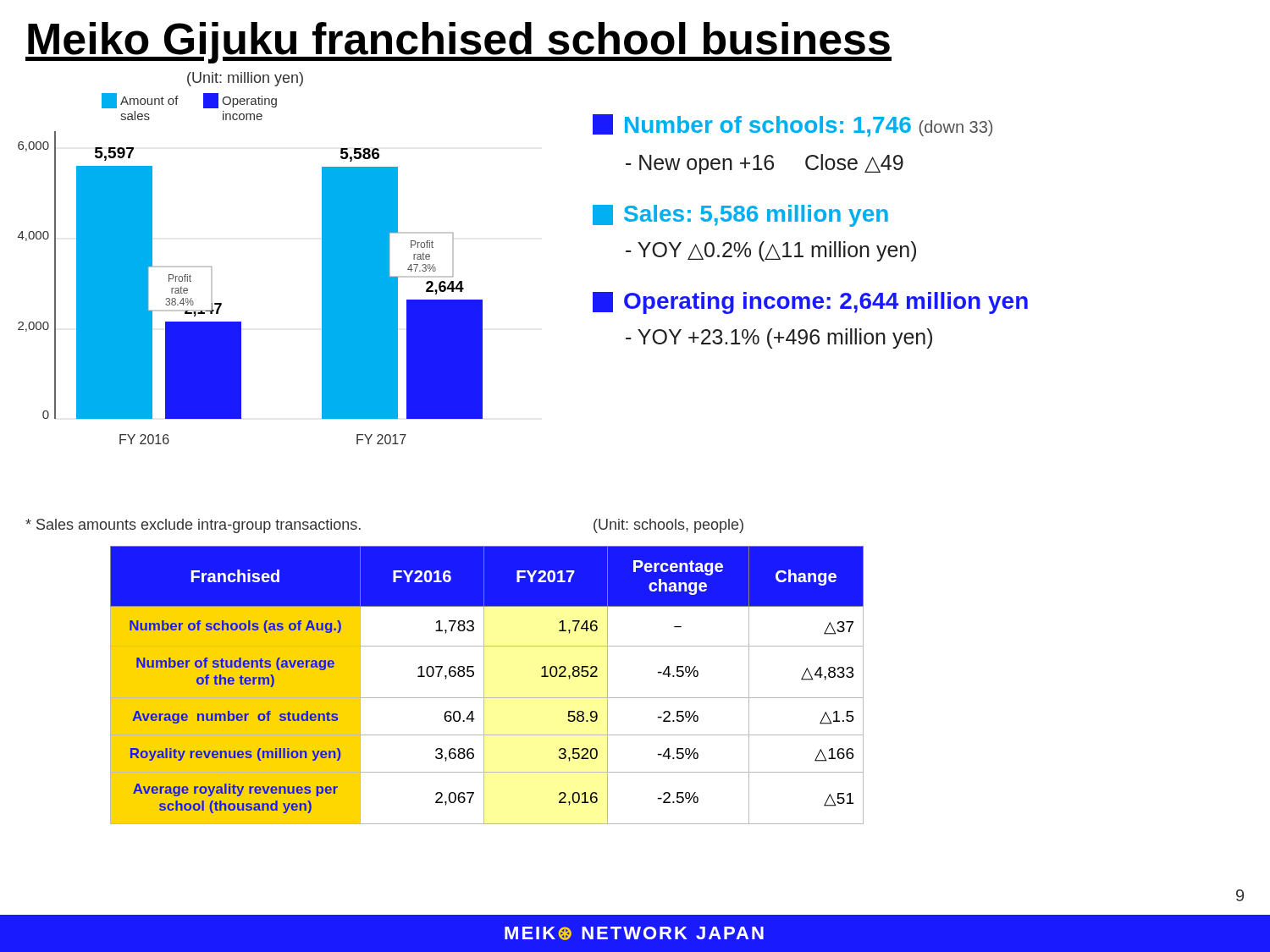The width and height of the screenshot is (1270, 952).
Task: Navigate to the passage starting "YOY +23.1% (+496 million yen)"
Action: click(779, 337)
